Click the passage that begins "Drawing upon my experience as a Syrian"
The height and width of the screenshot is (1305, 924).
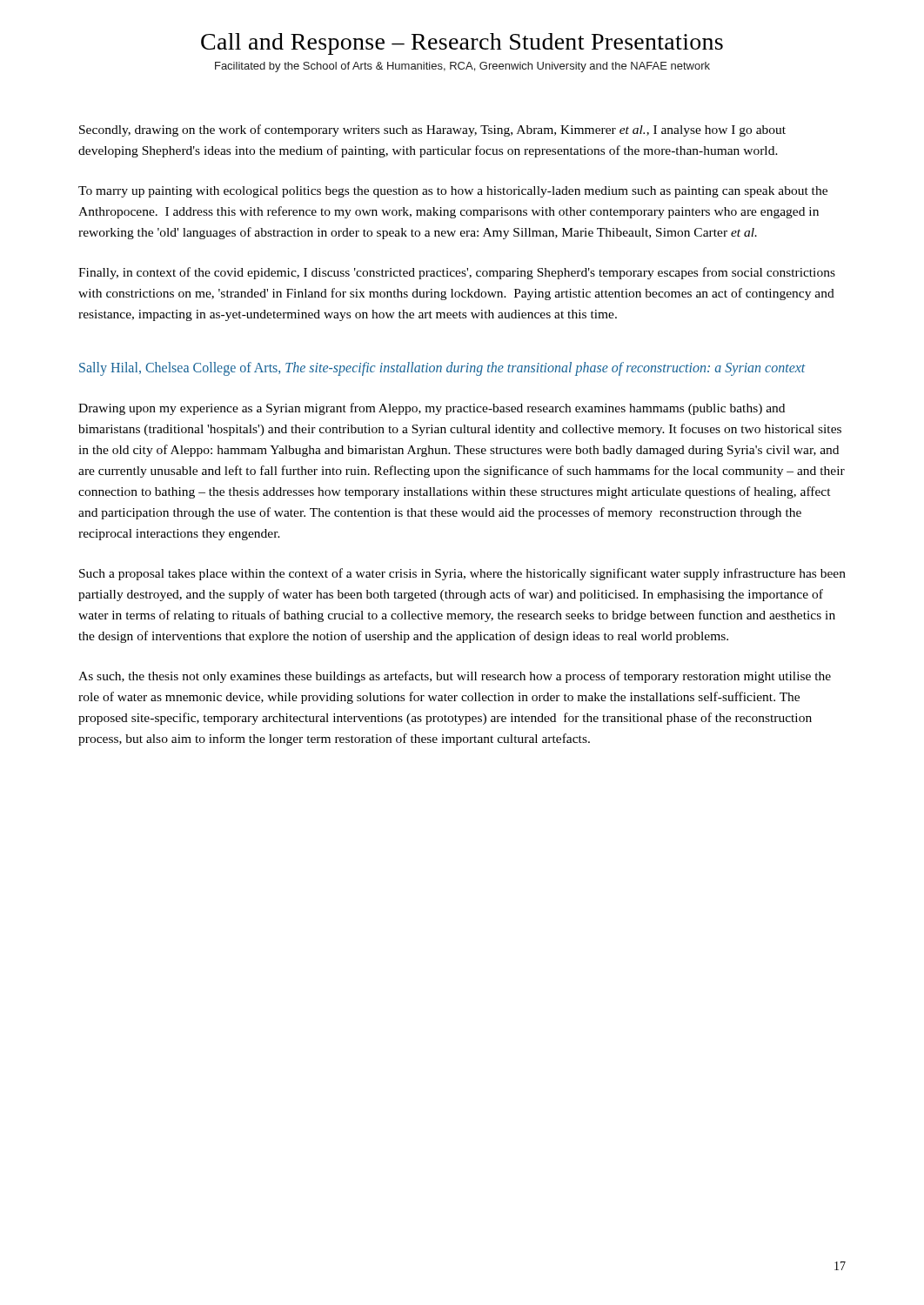(x=461, y=470)
